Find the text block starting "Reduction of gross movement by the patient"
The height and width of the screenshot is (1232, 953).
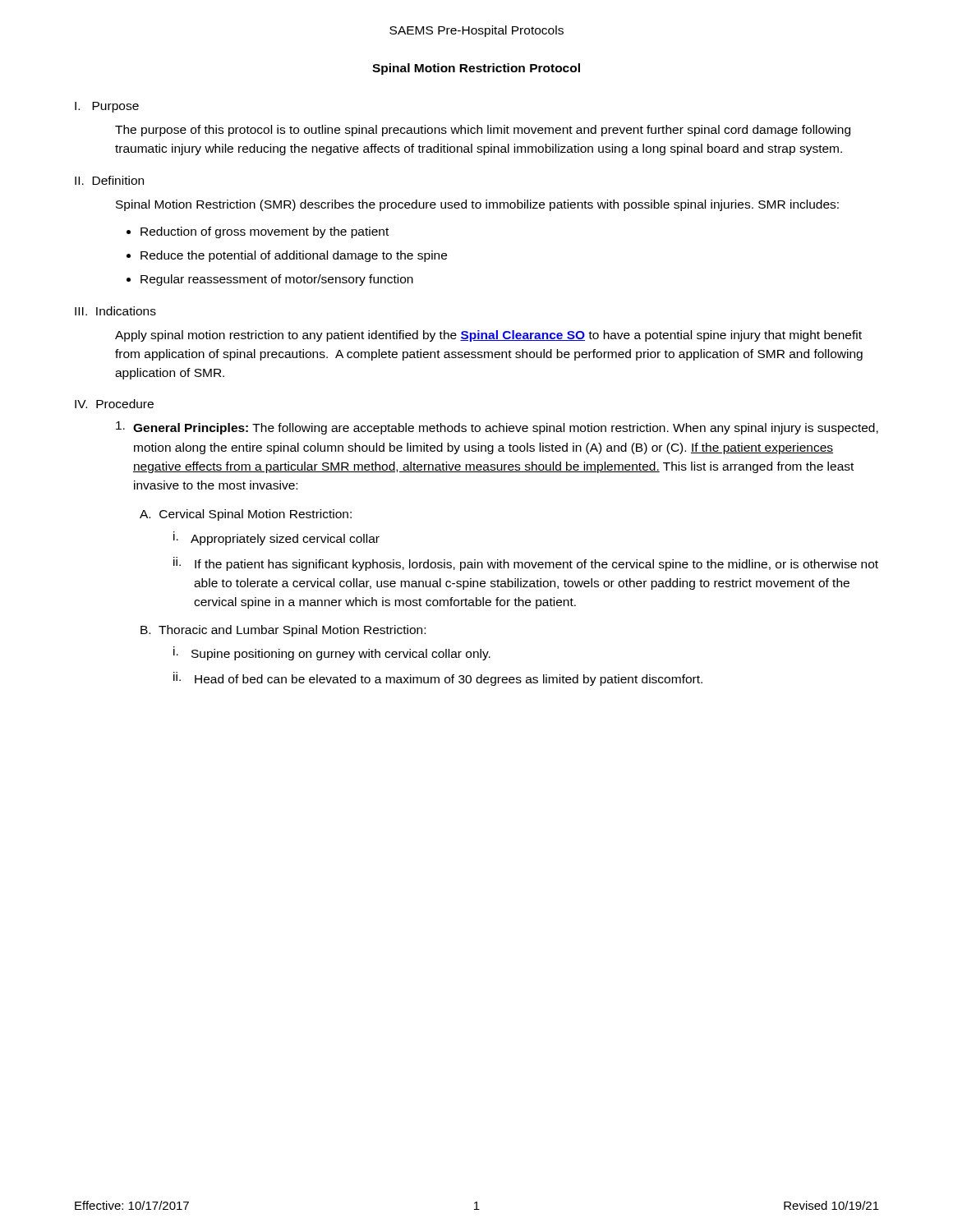264,231
